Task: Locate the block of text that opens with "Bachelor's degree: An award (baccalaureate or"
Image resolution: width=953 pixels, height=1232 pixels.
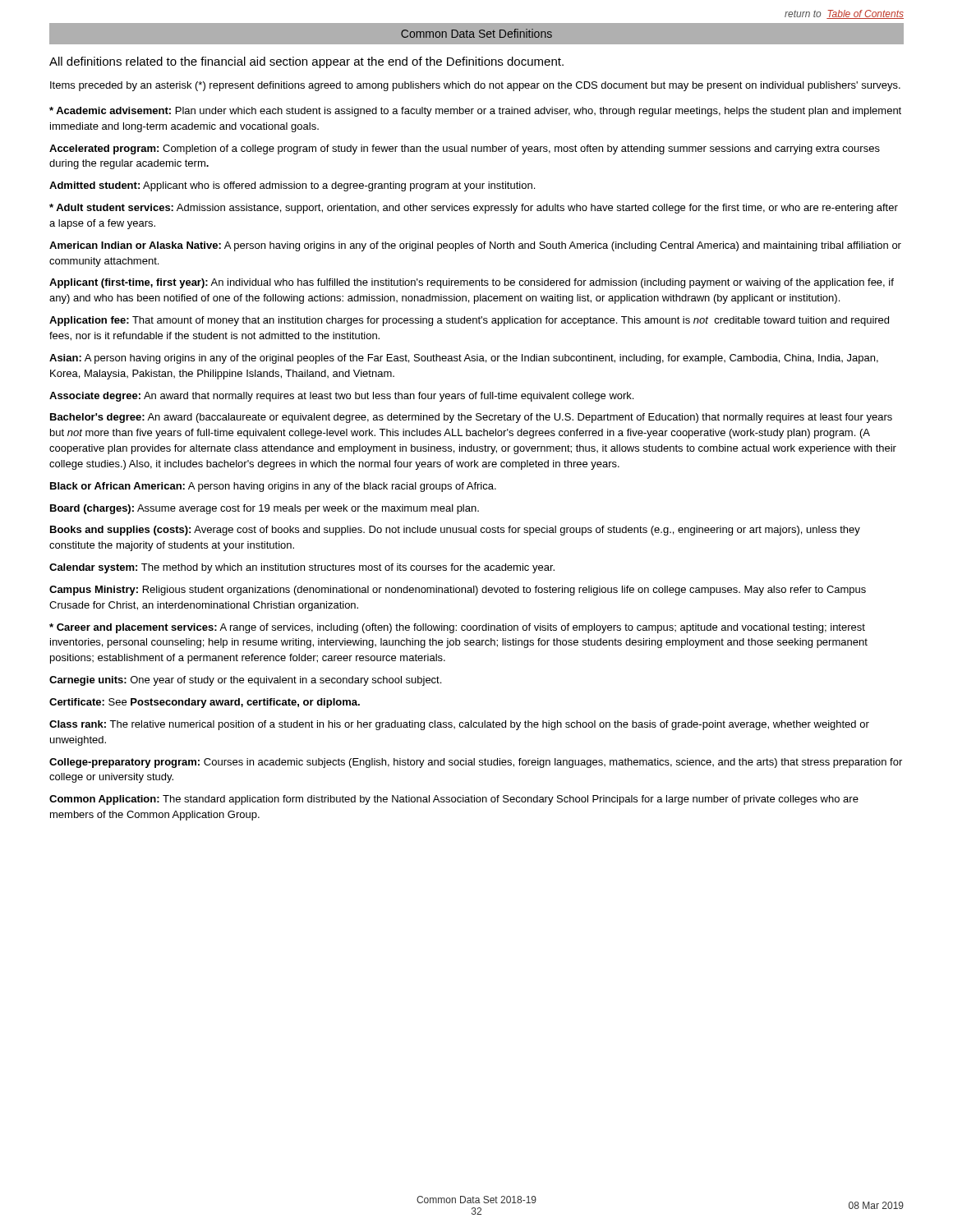Action: click(x=473, y=440)
